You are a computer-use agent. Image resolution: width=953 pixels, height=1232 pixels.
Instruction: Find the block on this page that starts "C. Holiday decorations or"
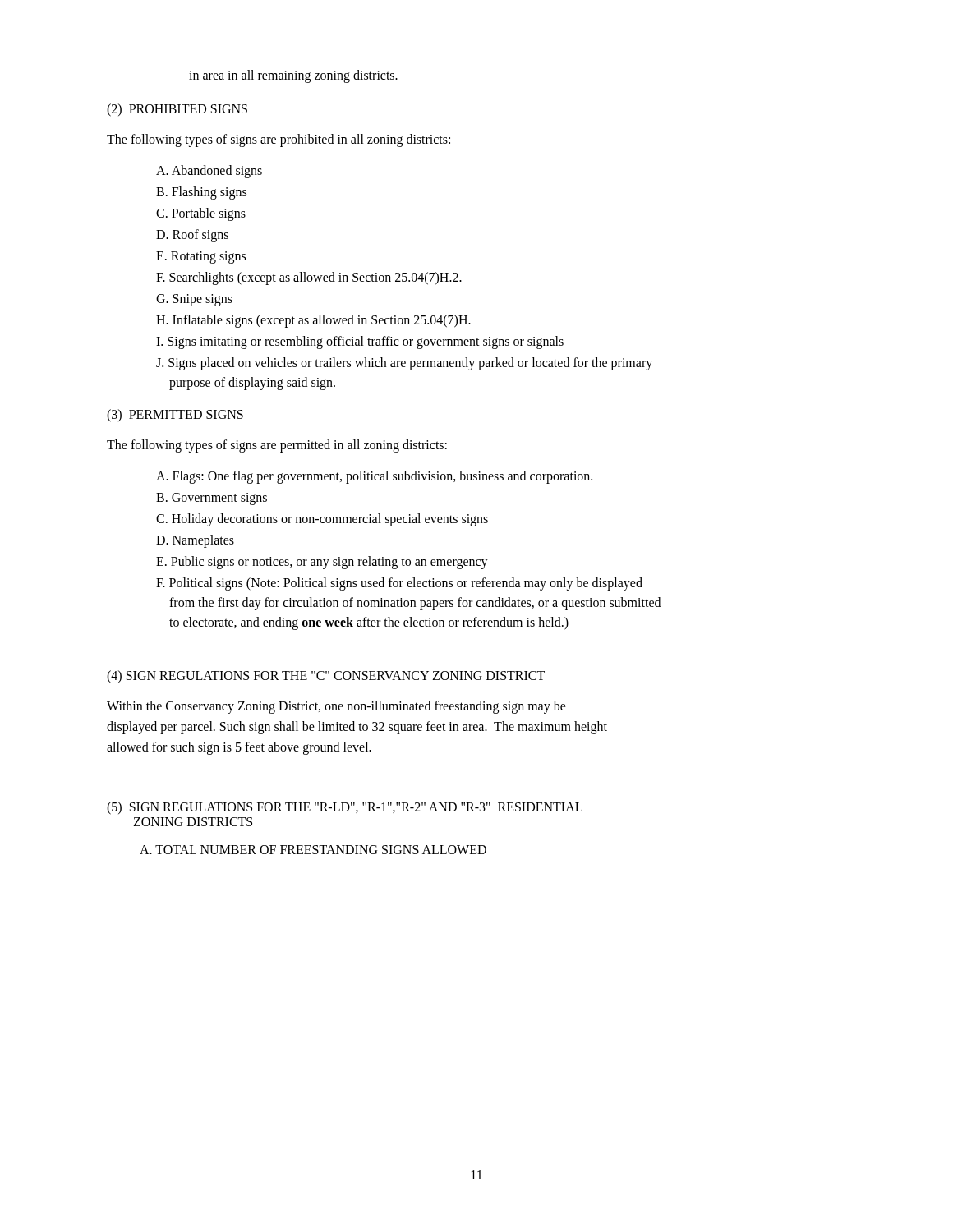point(322,519)
